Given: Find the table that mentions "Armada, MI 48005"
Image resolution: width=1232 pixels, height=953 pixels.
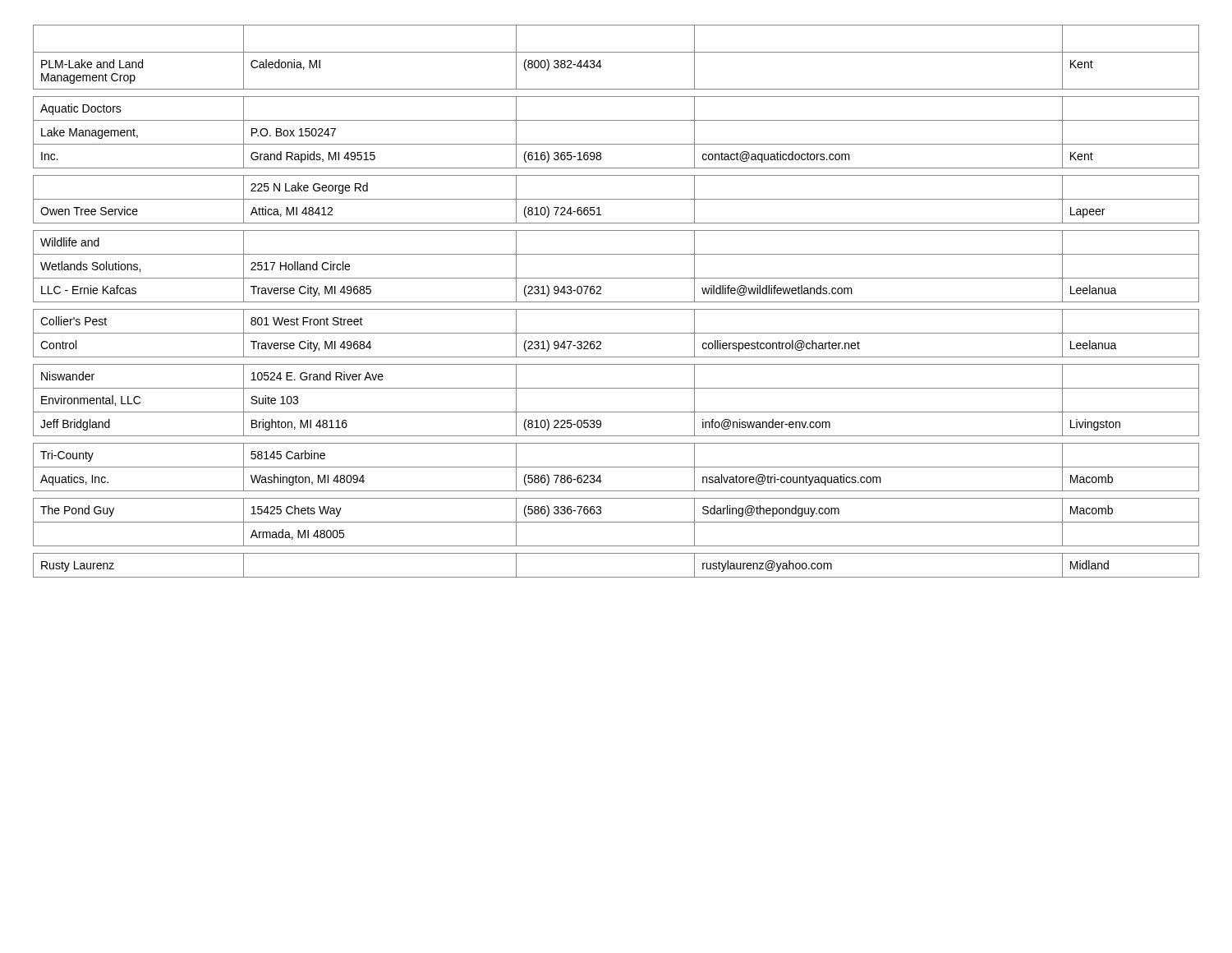Looking at the screenshot, I should click(616, 522).
